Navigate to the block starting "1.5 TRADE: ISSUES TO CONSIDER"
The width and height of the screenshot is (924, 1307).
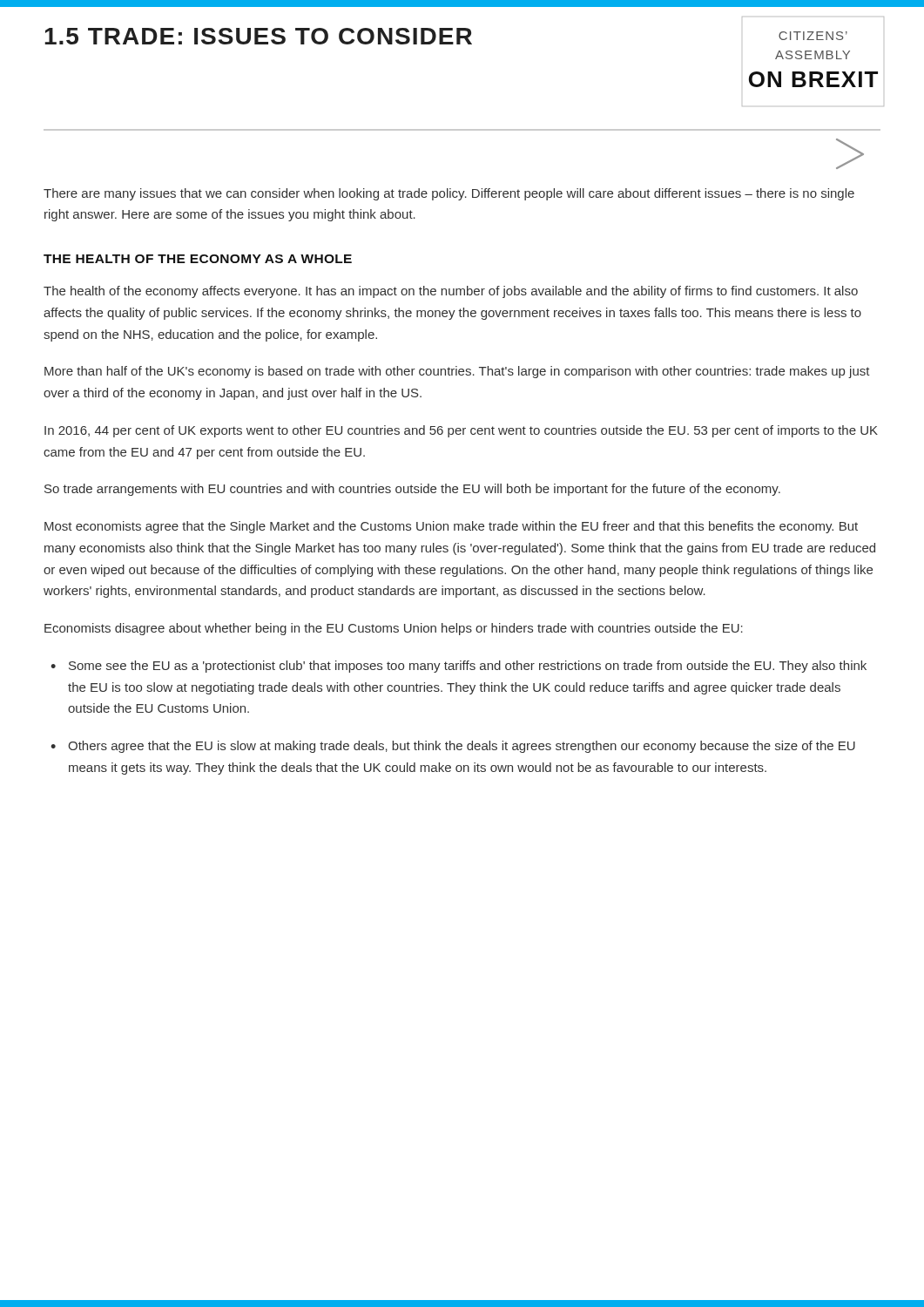point(258,37)
